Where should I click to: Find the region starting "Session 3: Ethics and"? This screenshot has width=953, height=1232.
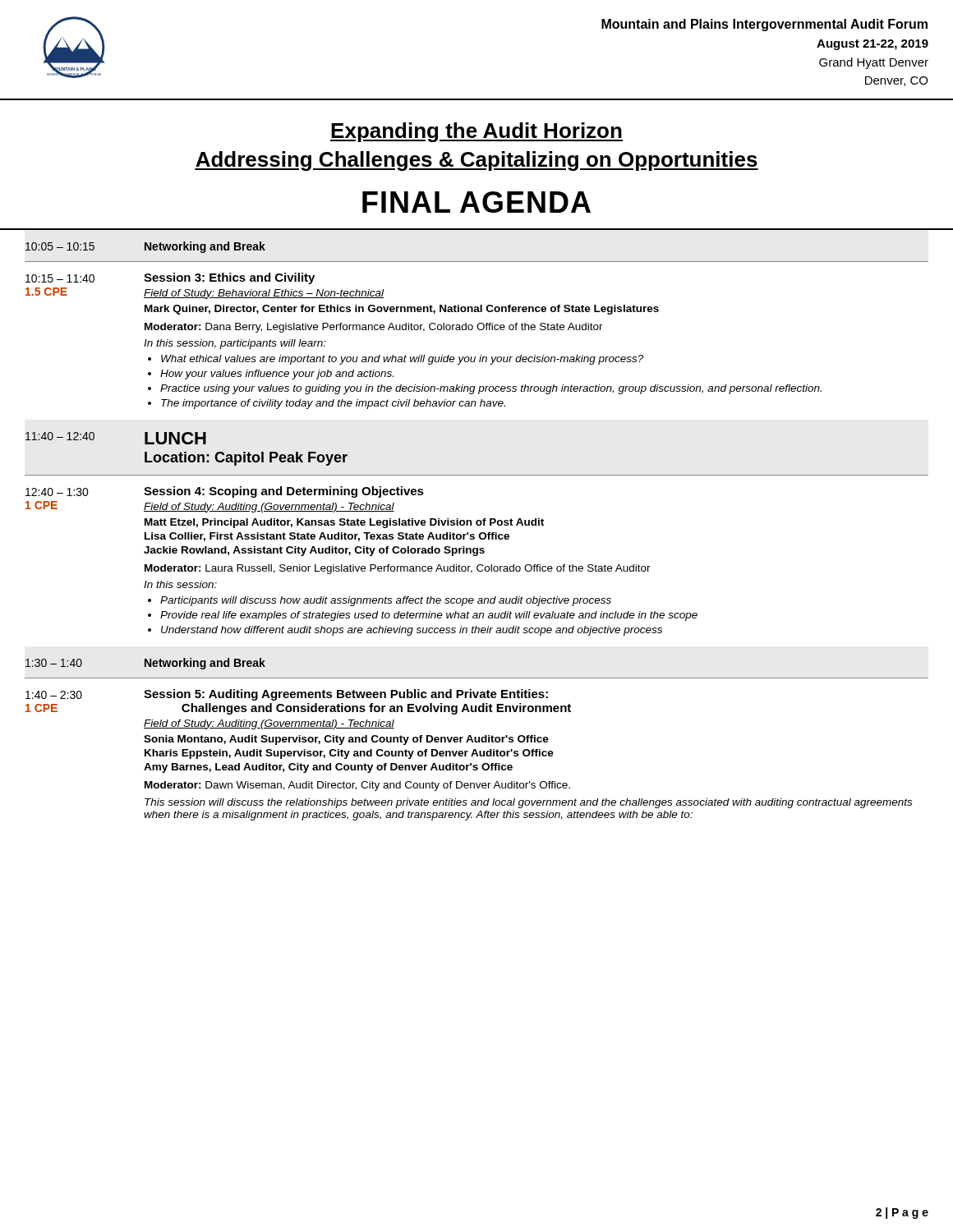pyautogui.click(x=229, y=277)
